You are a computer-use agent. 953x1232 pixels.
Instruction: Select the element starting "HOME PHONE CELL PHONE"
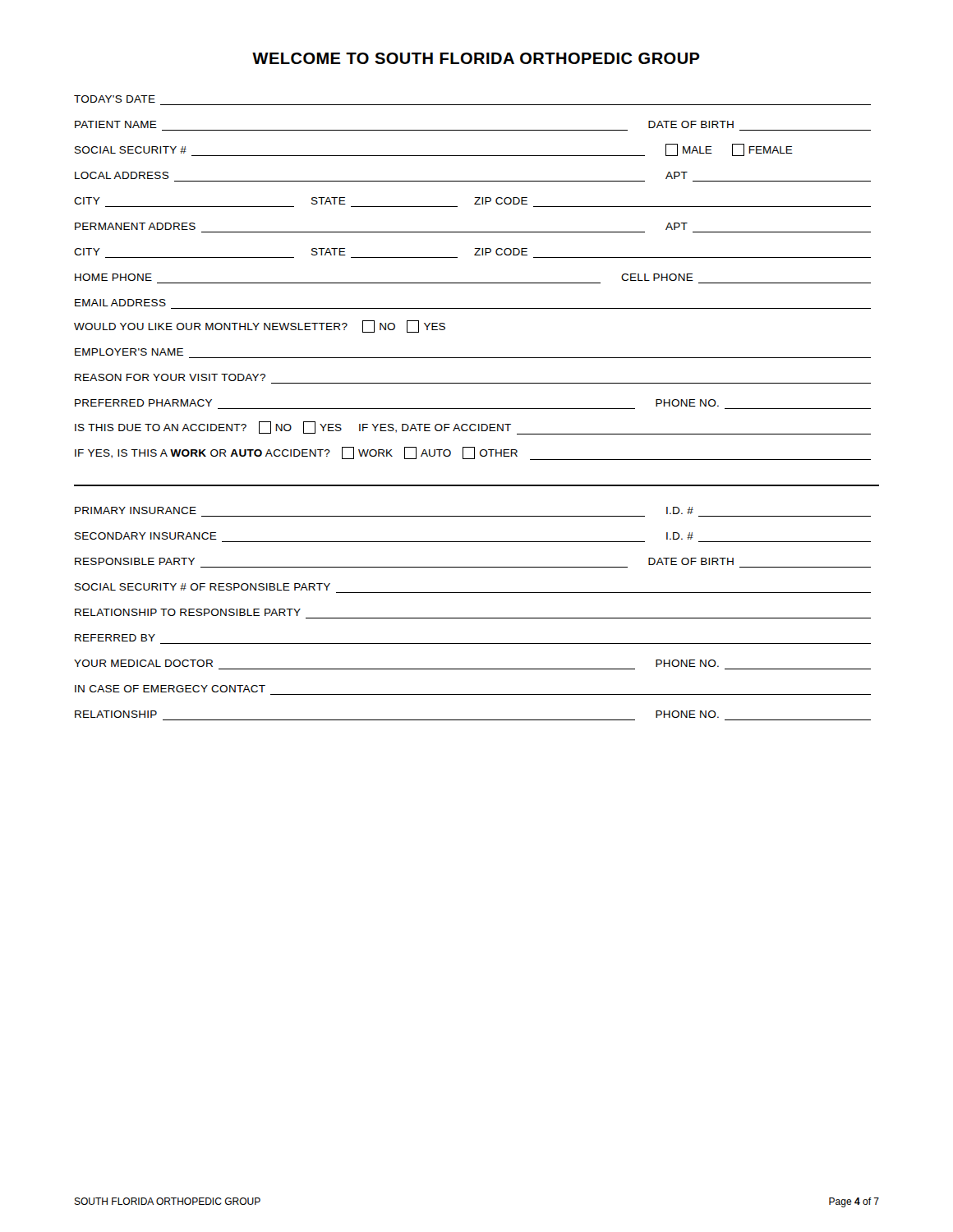pyautogui.click(x=476, y=276)
